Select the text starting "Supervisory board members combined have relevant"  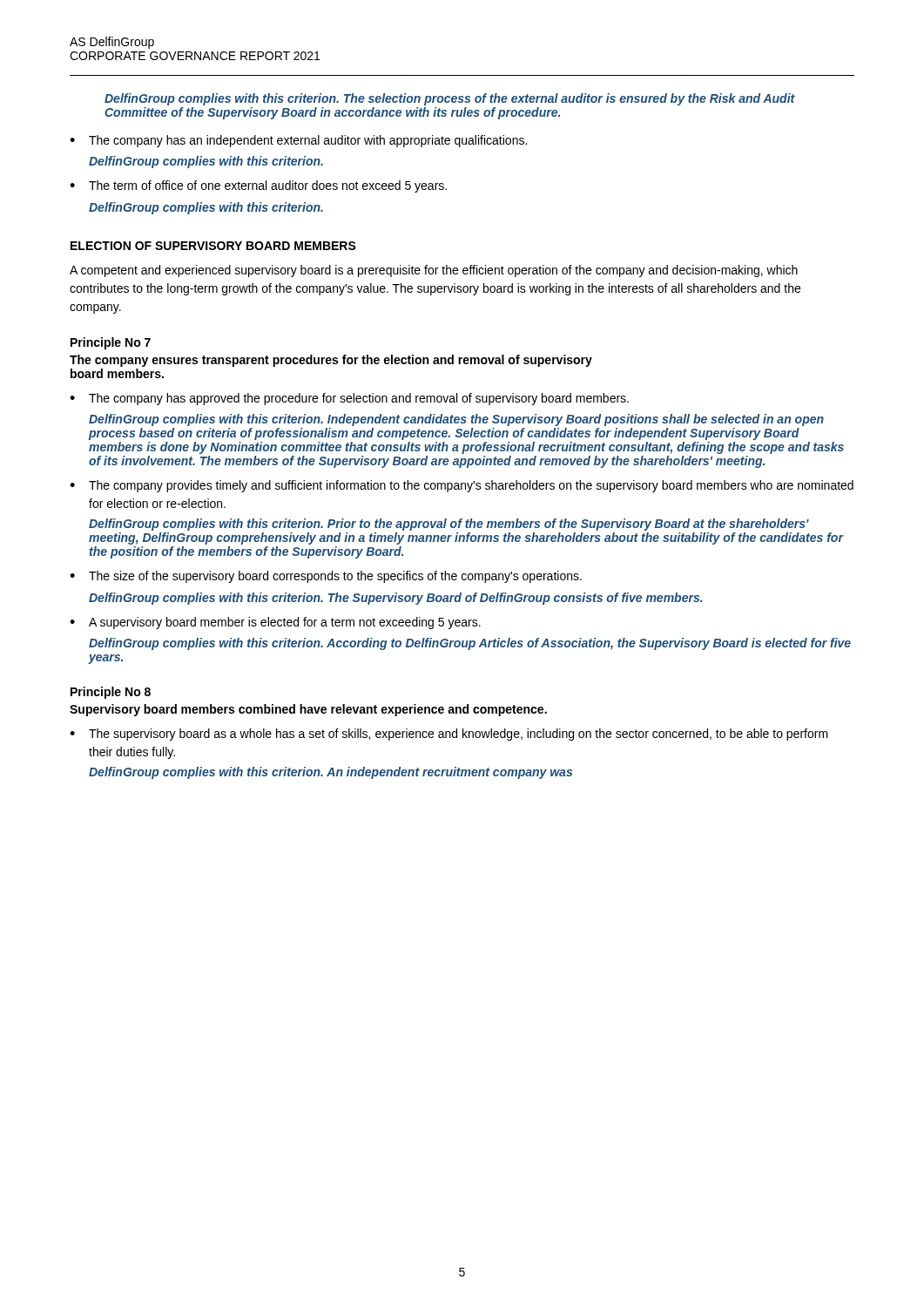(x=309, y=709)
